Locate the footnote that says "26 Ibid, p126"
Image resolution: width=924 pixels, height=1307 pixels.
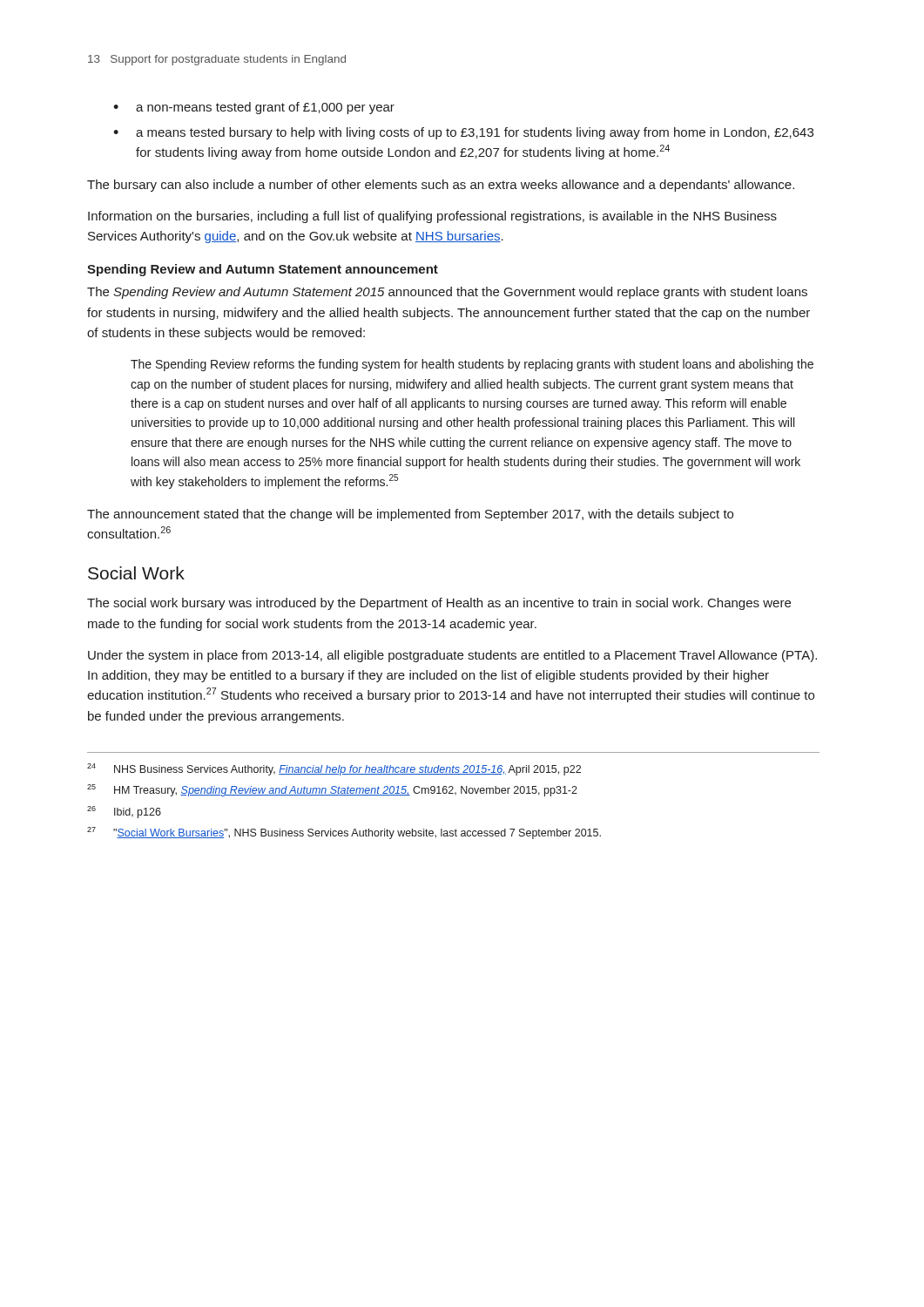[x=124, y=812]
